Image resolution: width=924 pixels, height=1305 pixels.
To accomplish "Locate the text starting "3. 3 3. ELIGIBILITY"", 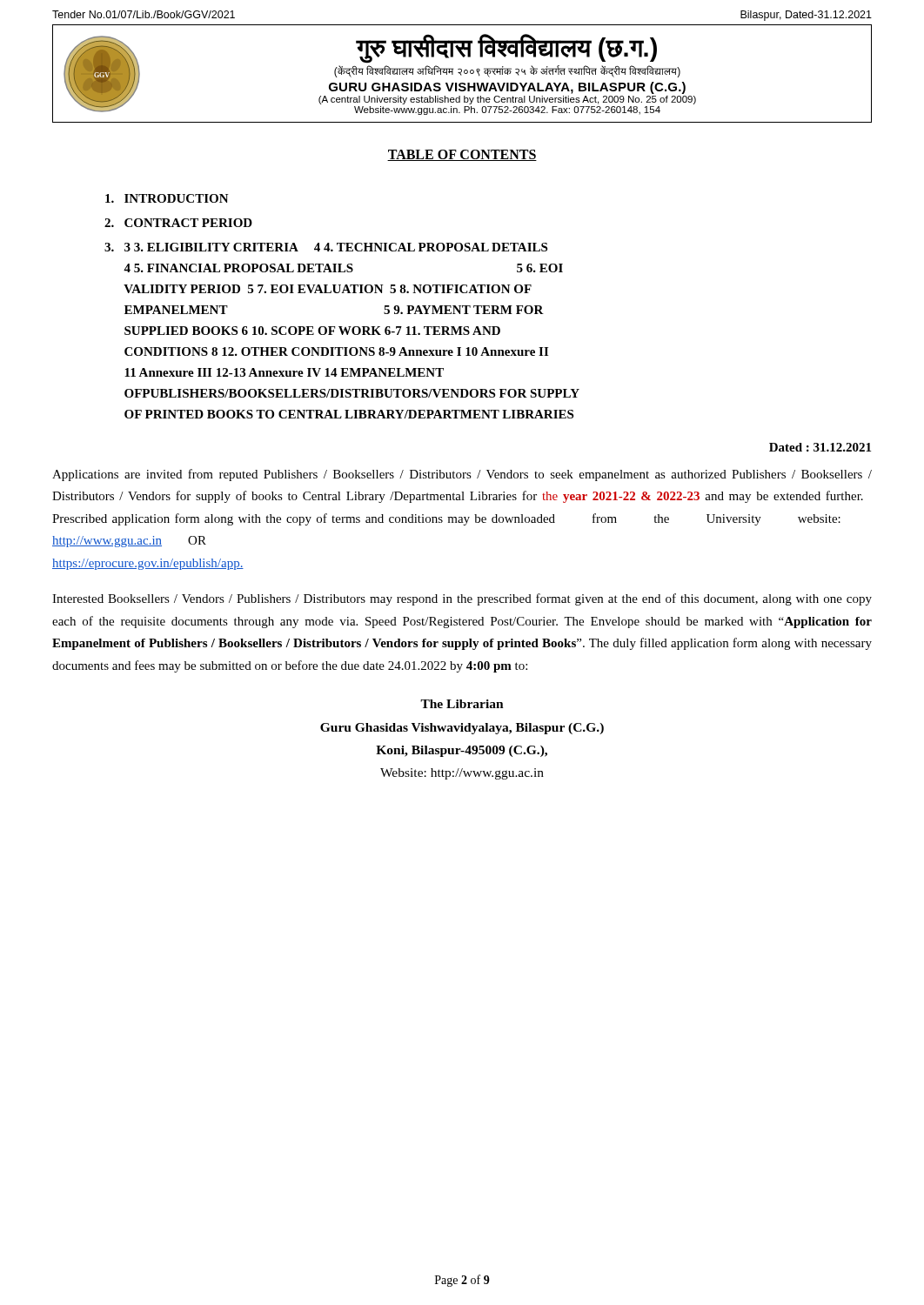I will pos(342,330).
